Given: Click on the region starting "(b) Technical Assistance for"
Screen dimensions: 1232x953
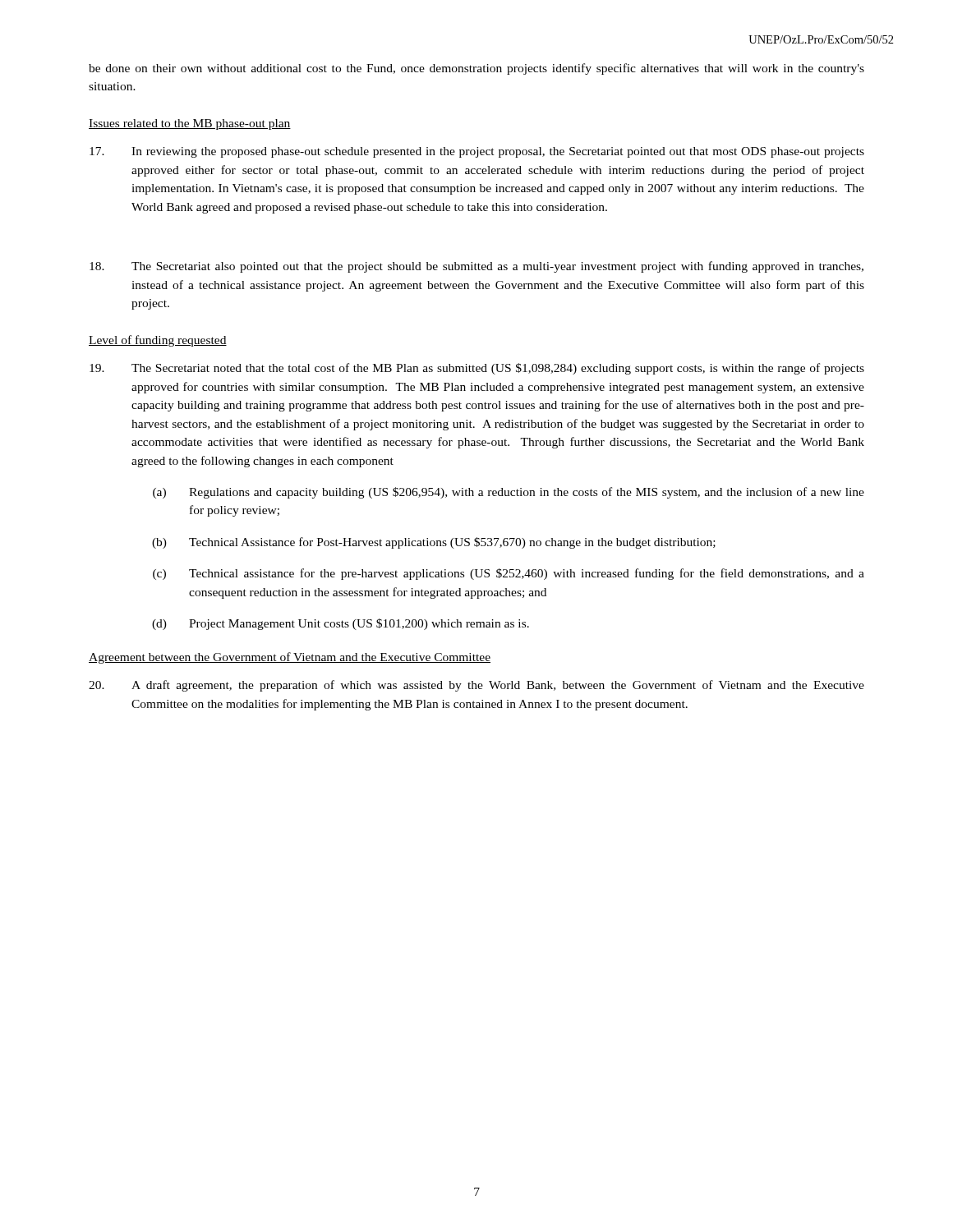Looking at the screenshot, I should (x=497, y=542).
